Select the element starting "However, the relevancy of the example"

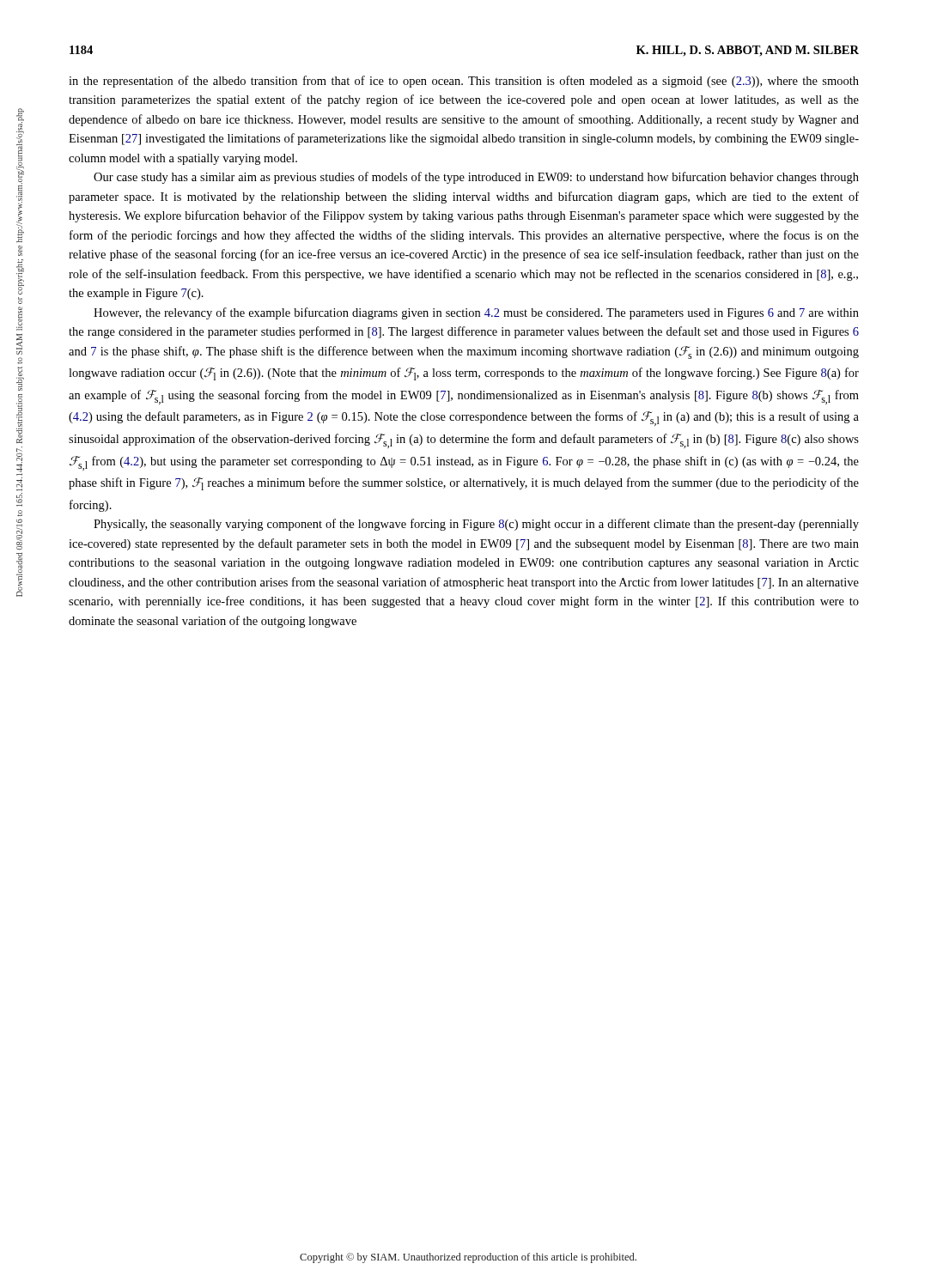click(x=464, y=408)
